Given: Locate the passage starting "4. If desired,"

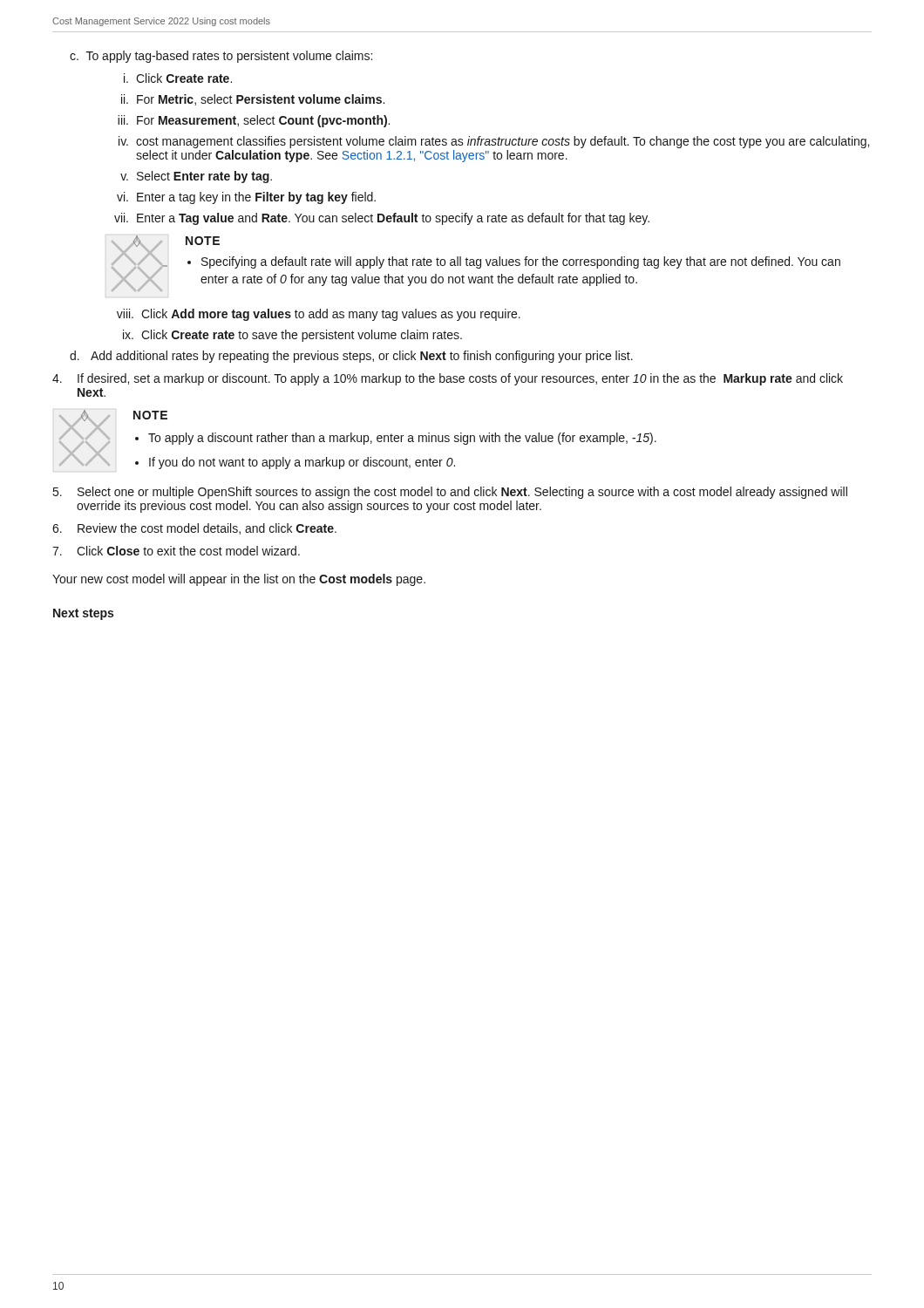Looking at the screenshot, I should point(462,385).
